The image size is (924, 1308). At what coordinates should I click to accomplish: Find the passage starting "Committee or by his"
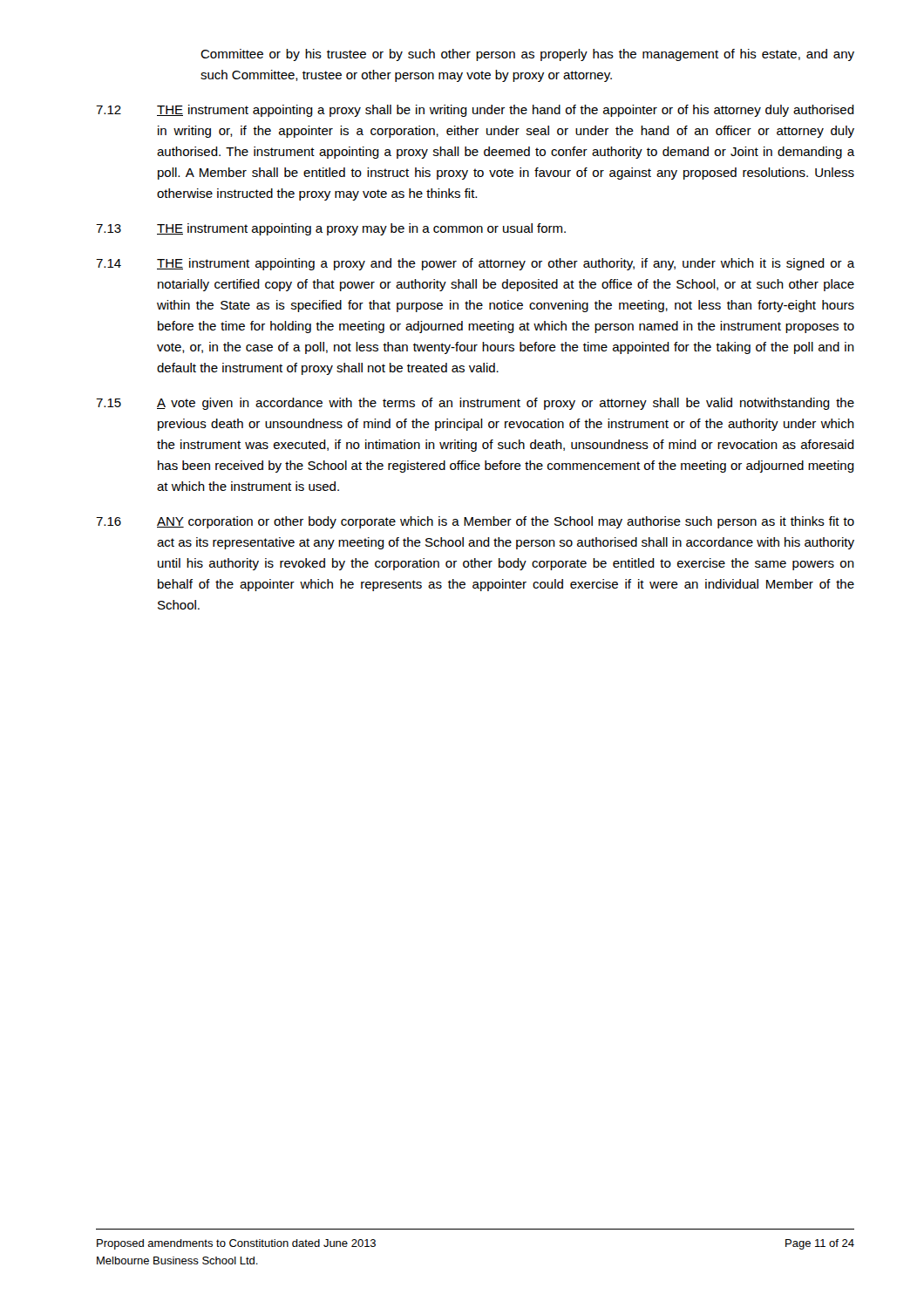(x=527, y=64)
